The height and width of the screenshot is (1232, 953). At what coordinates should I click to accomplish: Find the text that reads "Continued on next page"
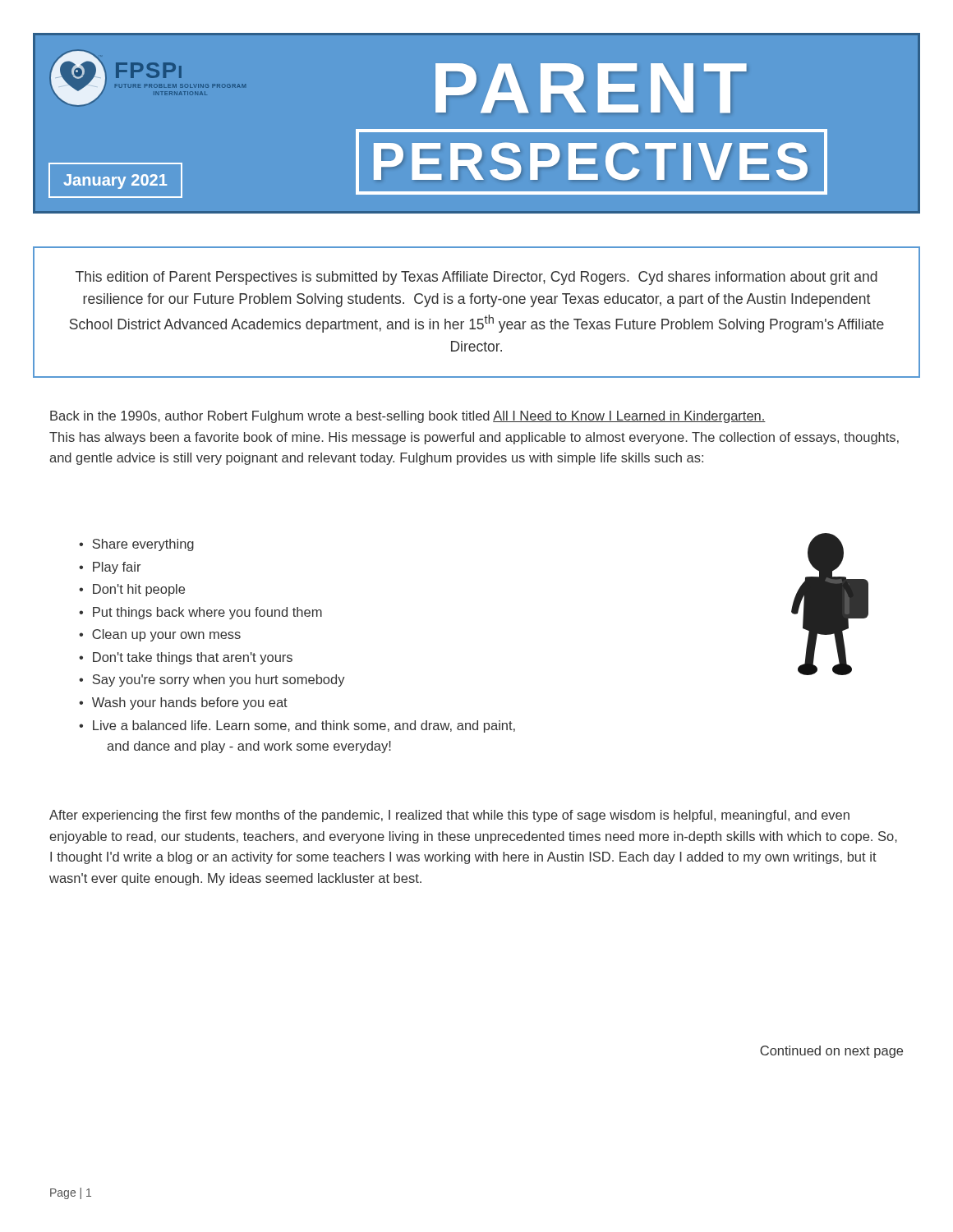tap(832, 1051)
